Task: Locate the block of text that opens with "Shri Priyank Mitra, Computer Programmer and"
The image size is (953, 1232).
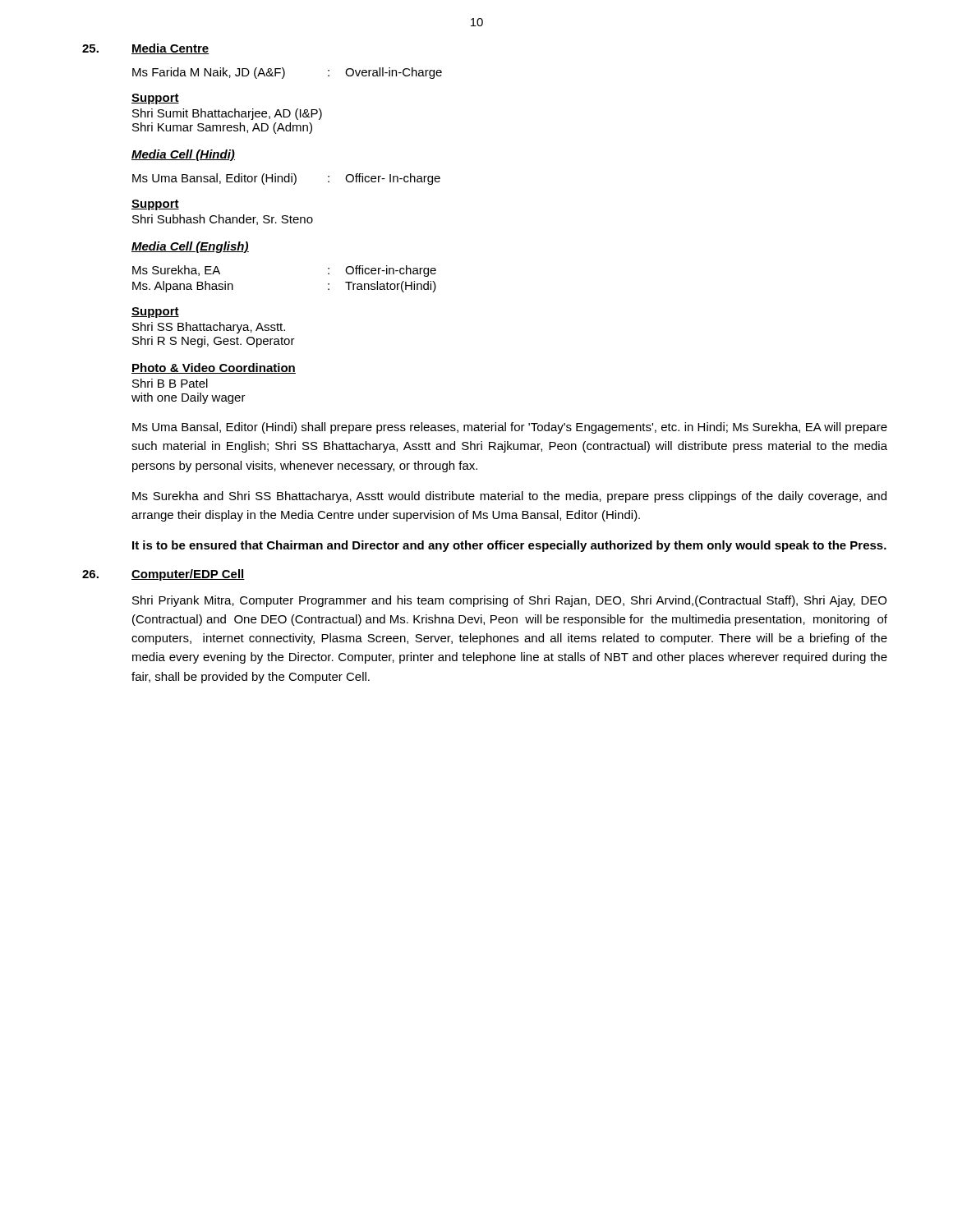Action: (x=509, y=638)
